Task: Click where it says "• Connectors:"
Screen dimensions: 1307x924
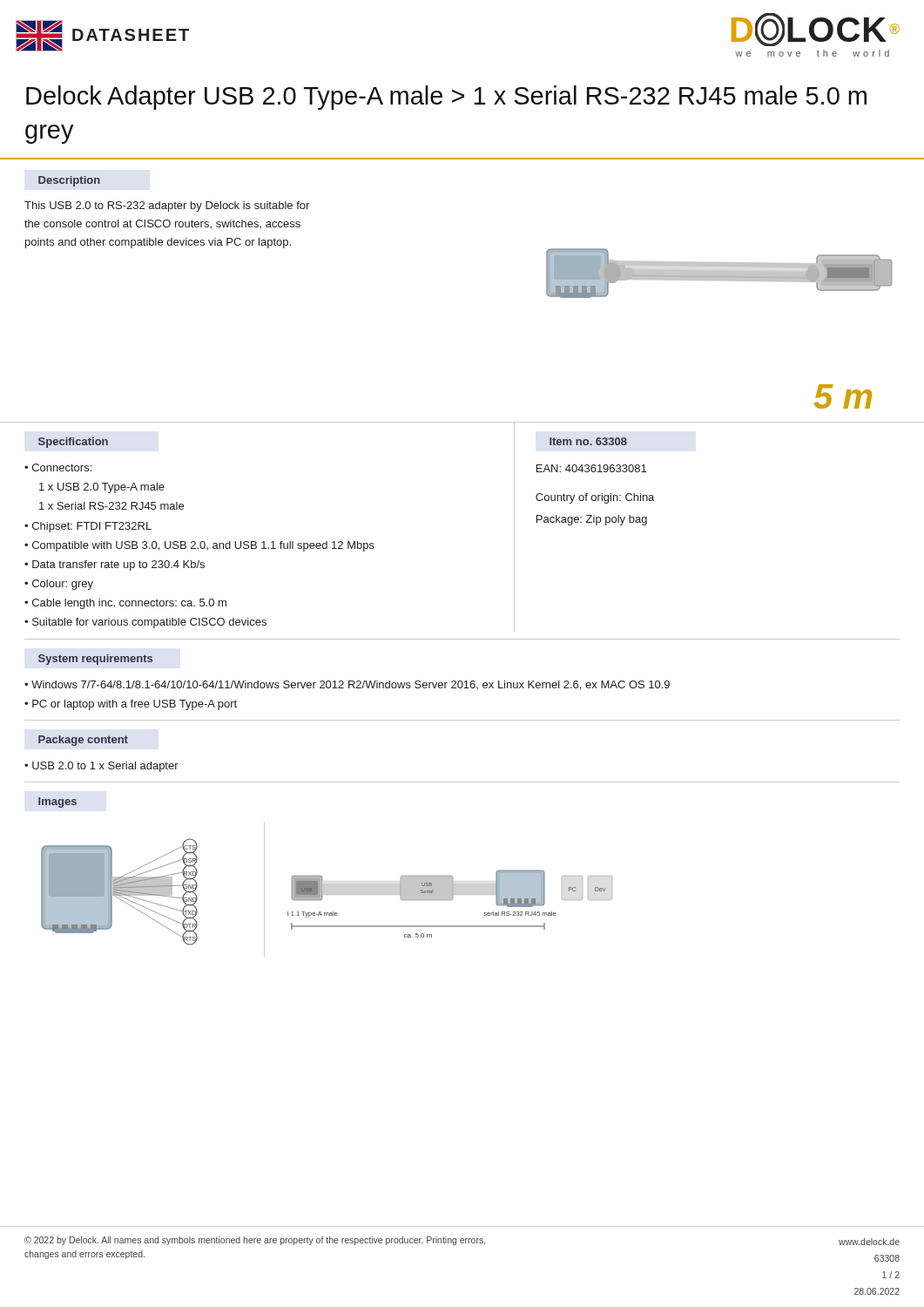Action: pos(58,468)
